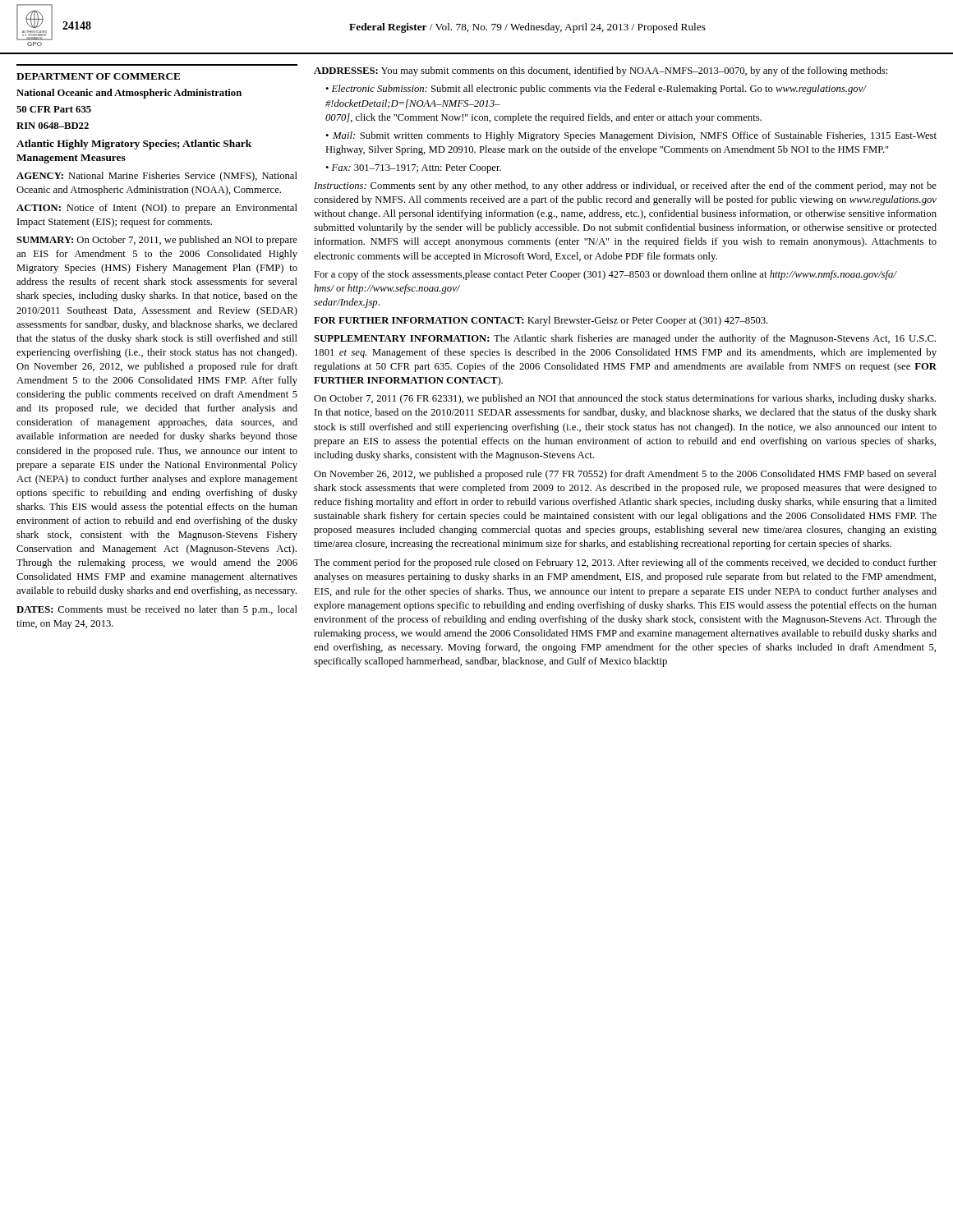953x1232 pixels.
Task: Select the text block that reads "SUPPLEMENTARY INFORMATION: The Atlantic shark fisheries are"
Action: point(625,359)
